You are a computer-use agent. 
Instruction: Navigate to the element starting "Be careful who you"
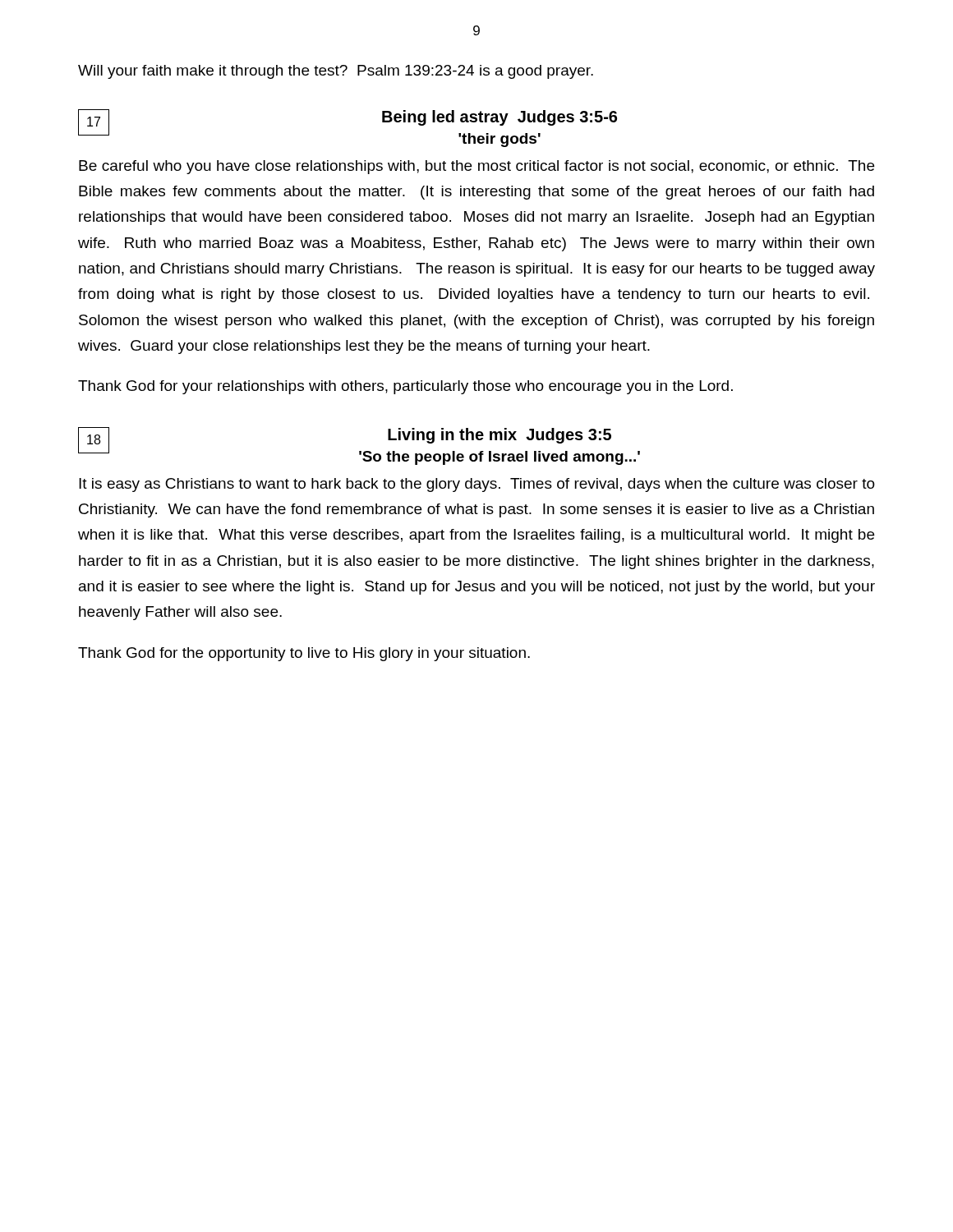click(x=476, y=255)
